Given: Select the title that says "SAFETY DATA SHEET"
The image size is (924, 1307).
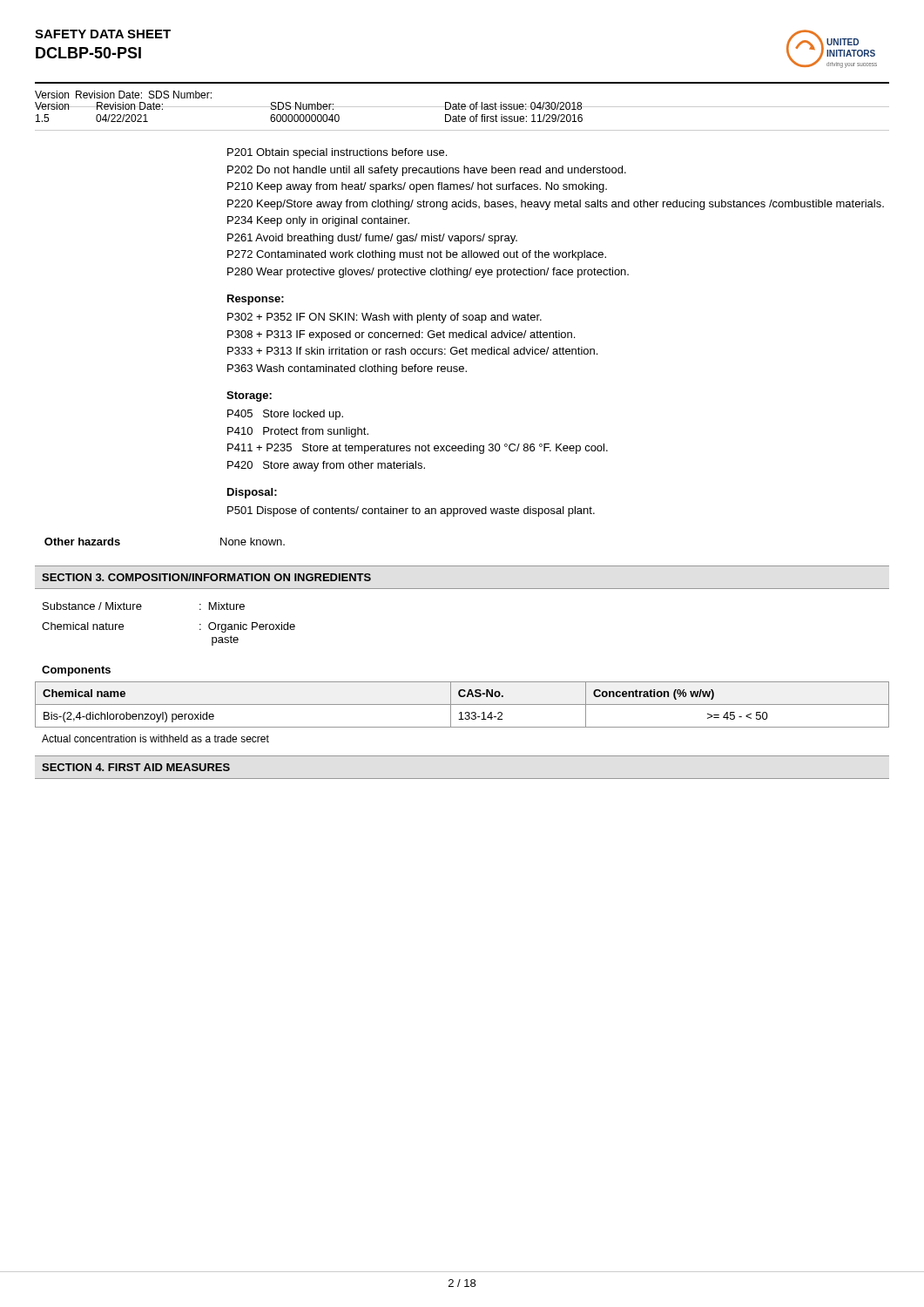Looking at the screenshot, I should (x=103, y=34).
